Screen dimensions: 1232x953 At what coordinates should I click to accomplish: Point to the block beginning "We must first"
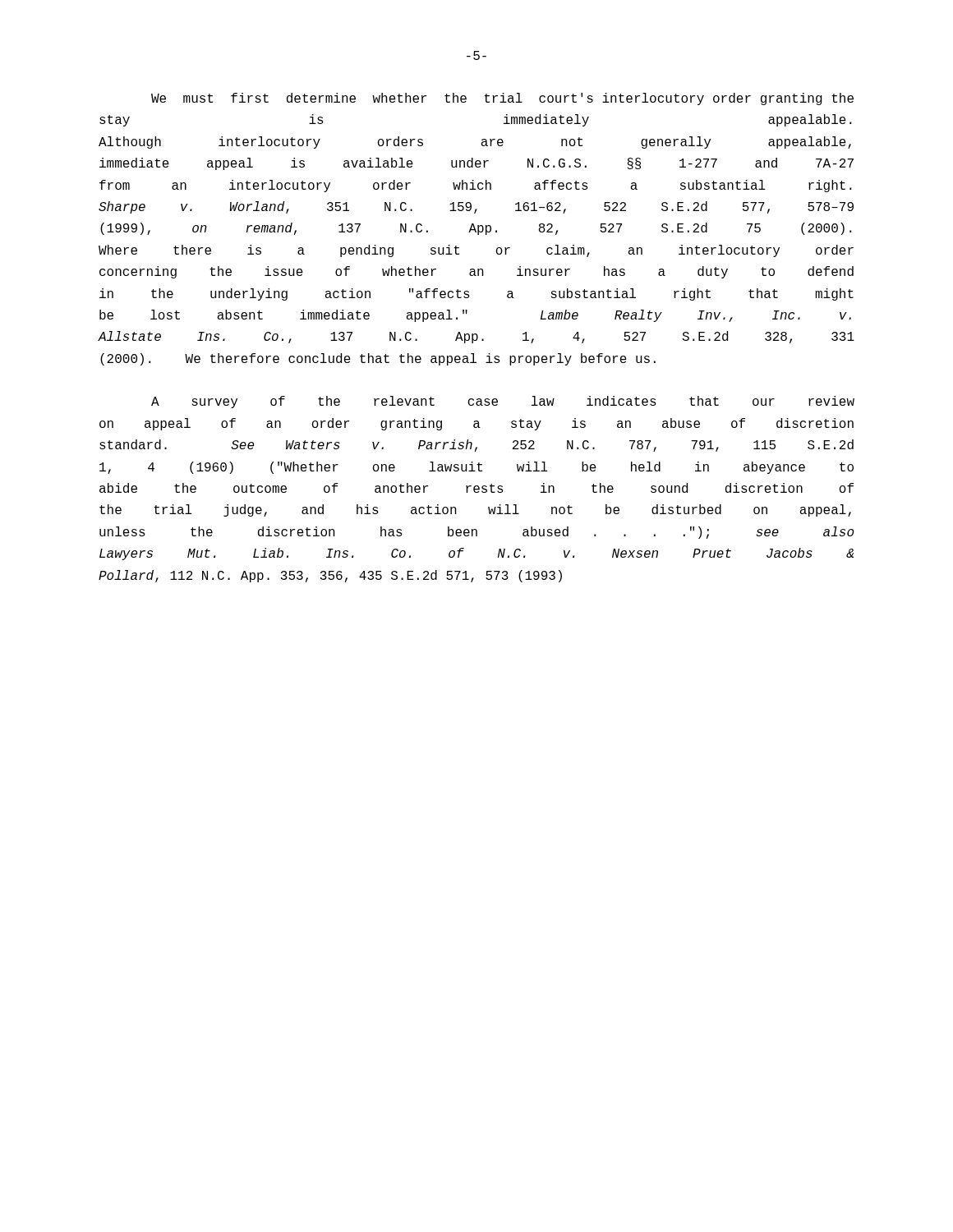point(476,229)
